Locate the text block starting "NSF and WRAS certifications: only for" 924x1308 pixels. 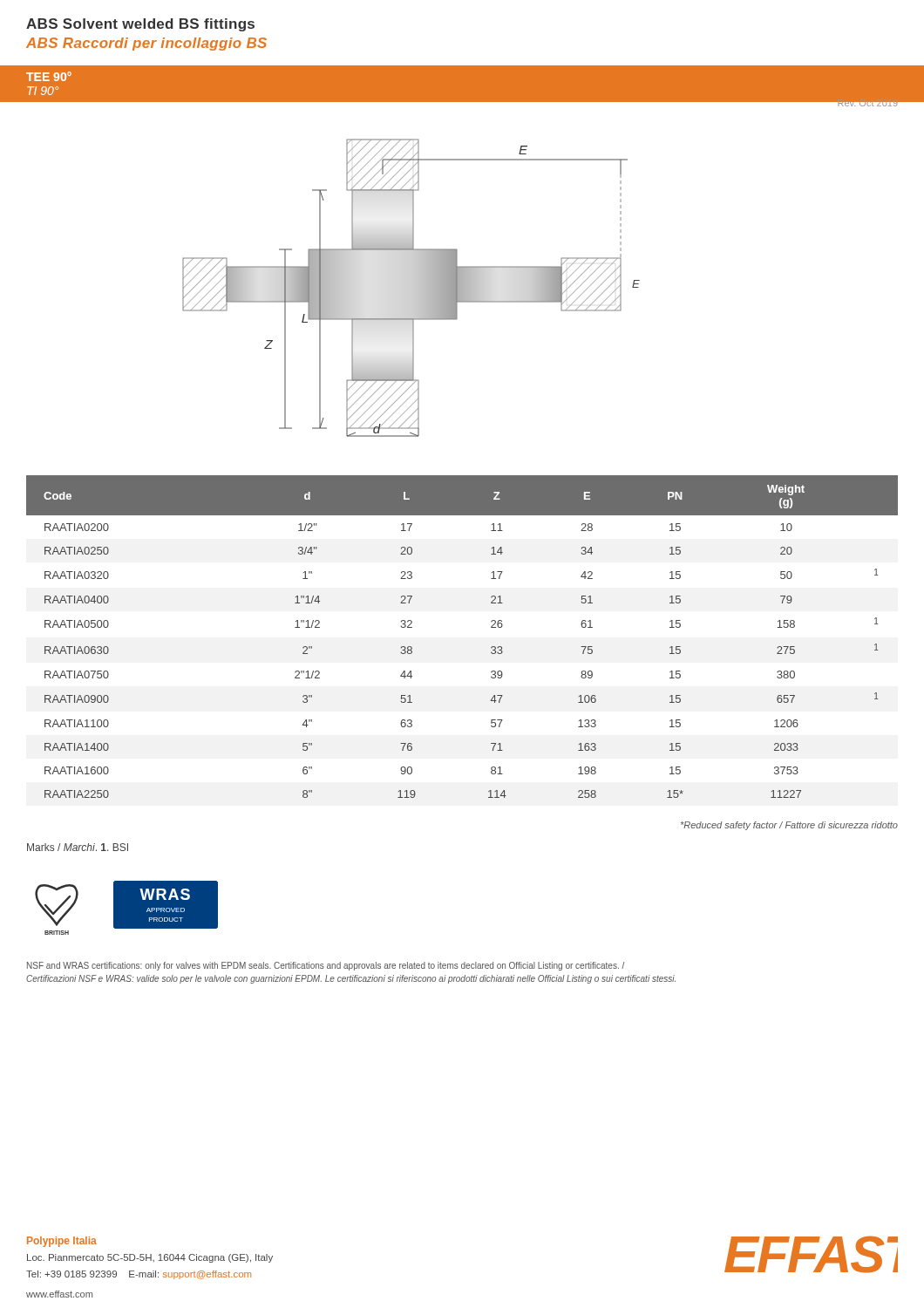[x=351, y=972]
